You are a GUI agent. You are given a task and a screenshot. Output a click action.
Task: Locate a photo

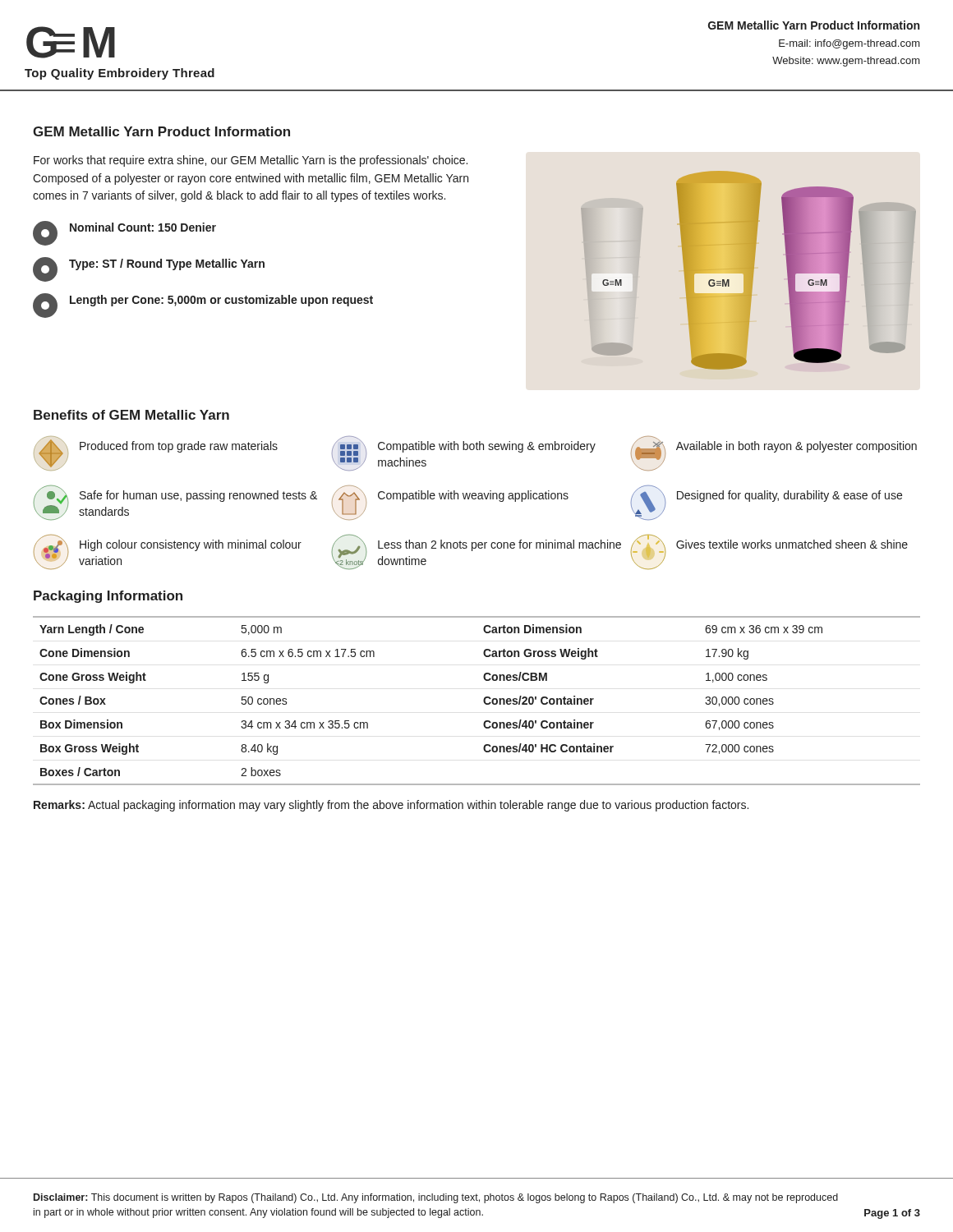pyautogui.click(x=723, y=272)
